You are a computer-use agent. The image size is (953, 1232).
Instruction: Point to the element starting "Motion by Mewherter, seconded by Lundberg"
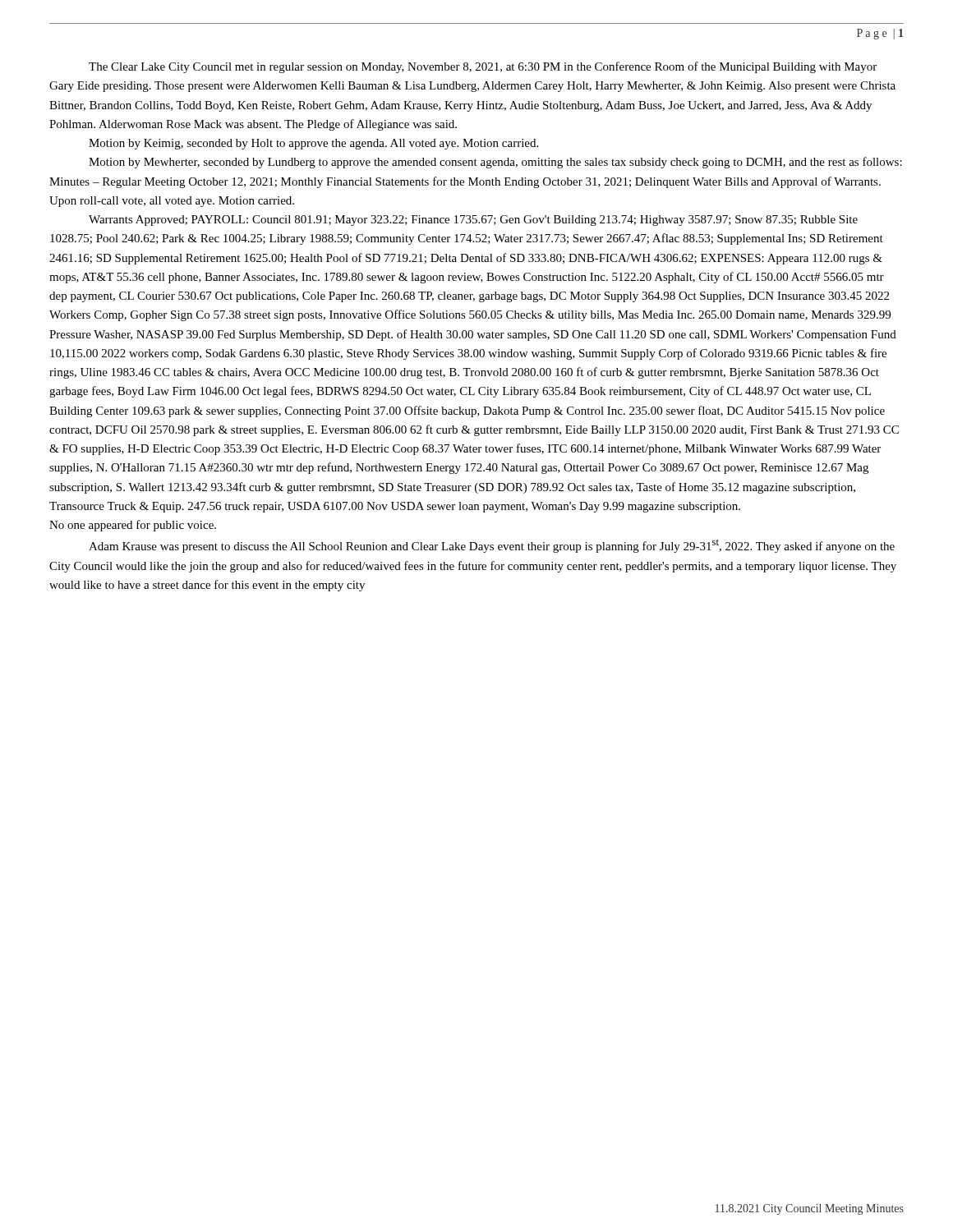coord(476,182)
